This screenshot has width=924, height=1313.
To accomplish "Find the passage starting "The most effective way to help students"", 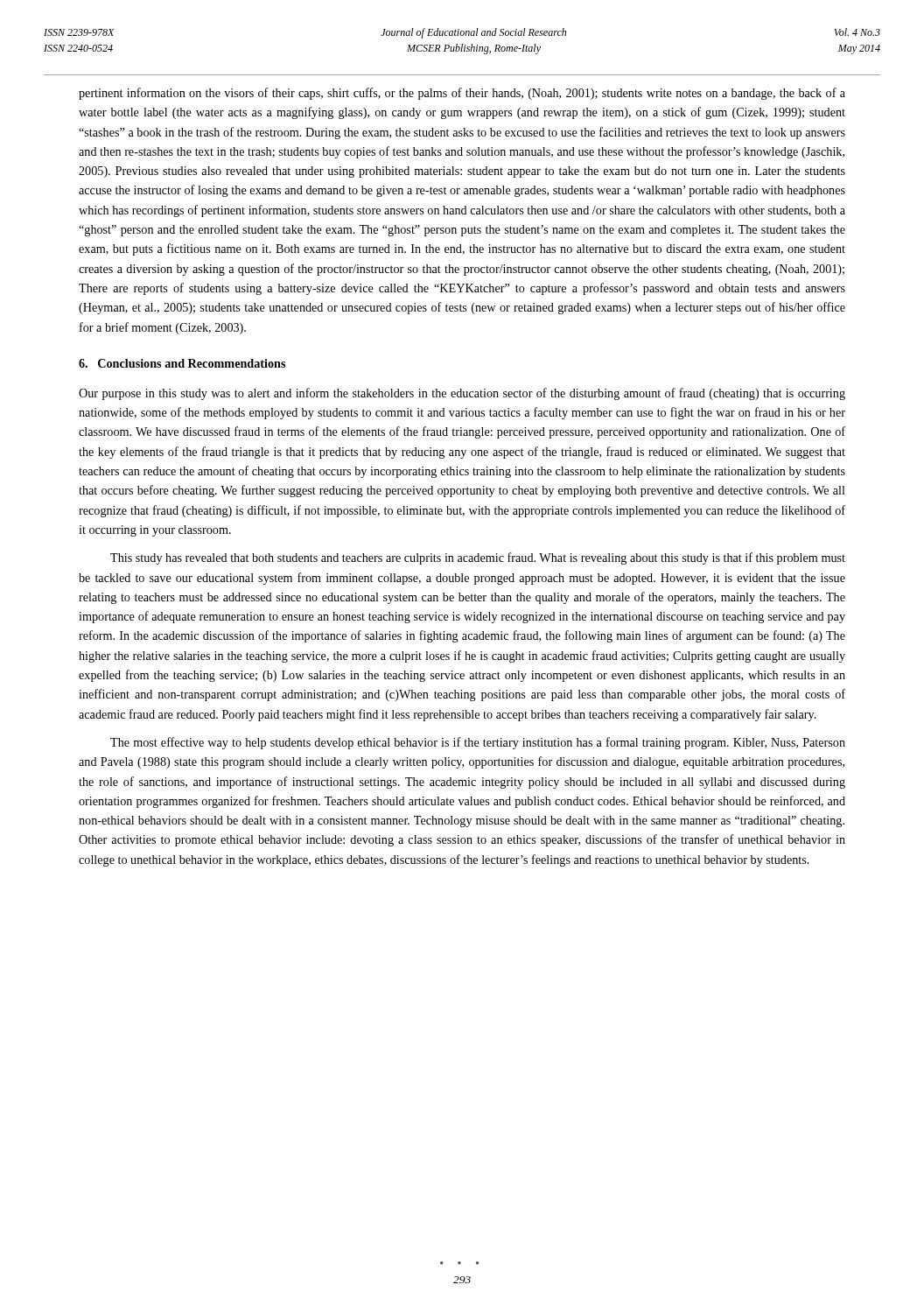I will tap(462, 801).
